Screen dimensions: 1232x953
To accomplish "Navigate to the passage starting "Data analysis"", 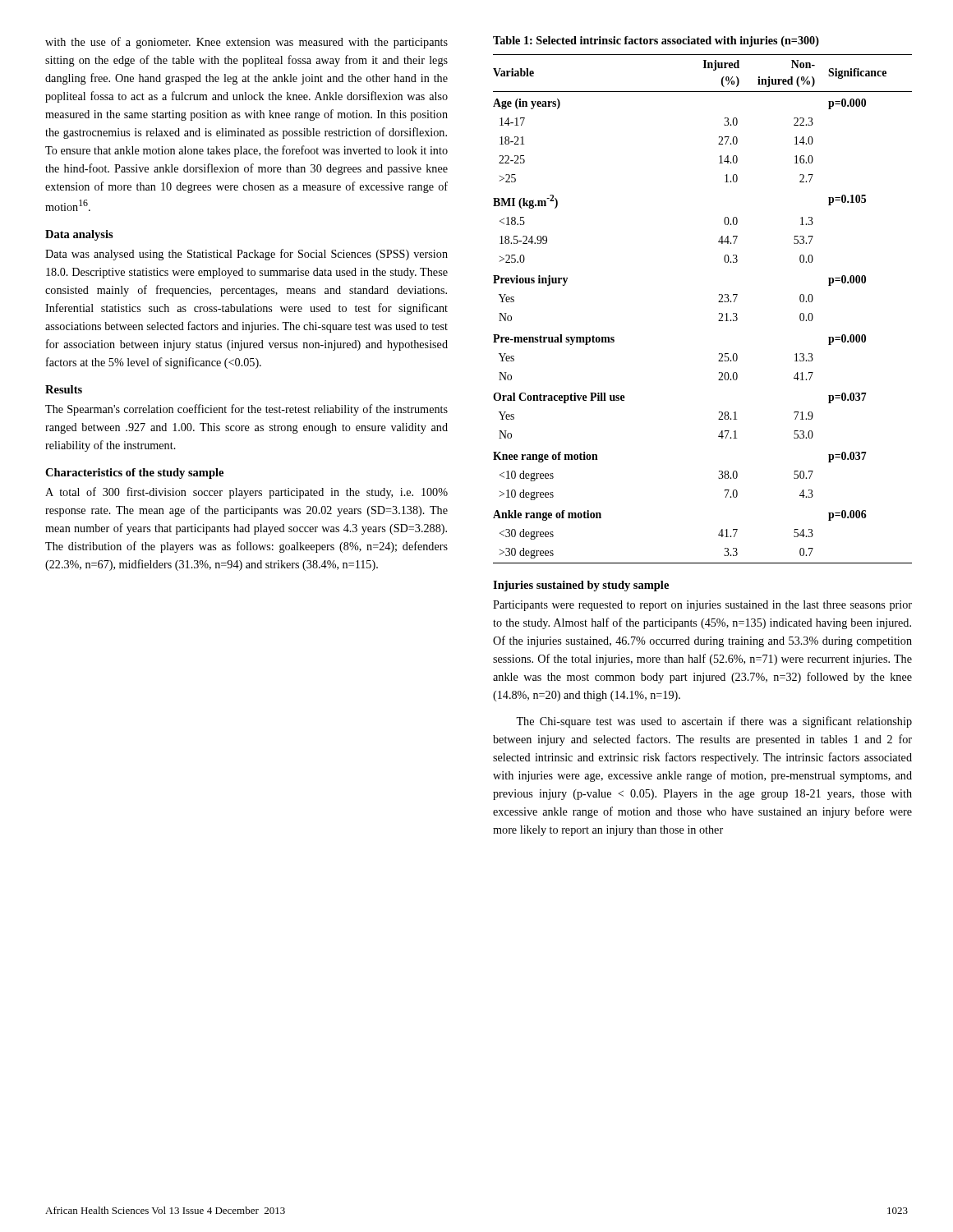I will (x=79, y=234).
